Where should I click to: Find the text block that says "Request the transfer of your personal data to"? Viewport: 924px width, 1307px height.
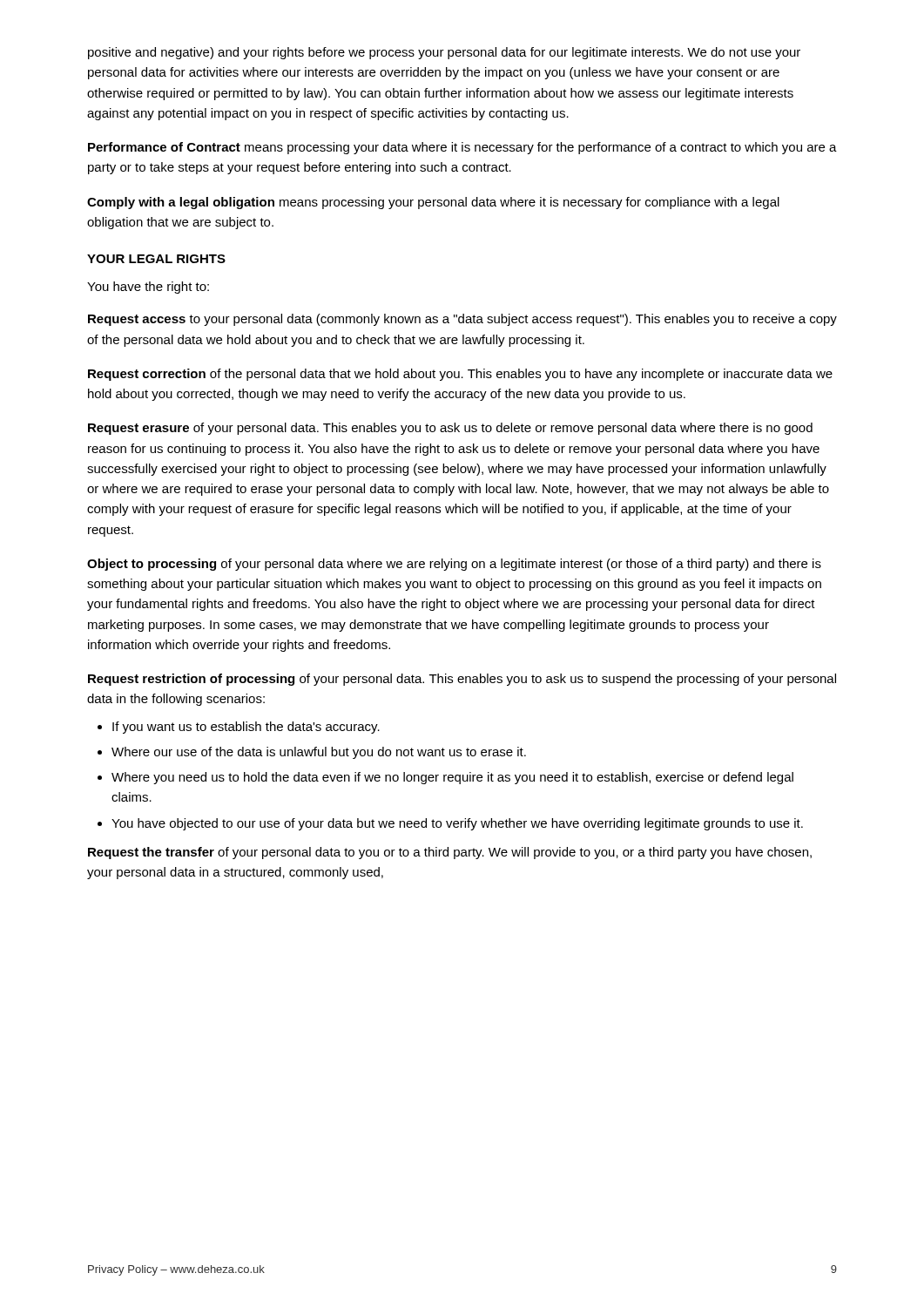pyautogui.click(x=450, y=862)
